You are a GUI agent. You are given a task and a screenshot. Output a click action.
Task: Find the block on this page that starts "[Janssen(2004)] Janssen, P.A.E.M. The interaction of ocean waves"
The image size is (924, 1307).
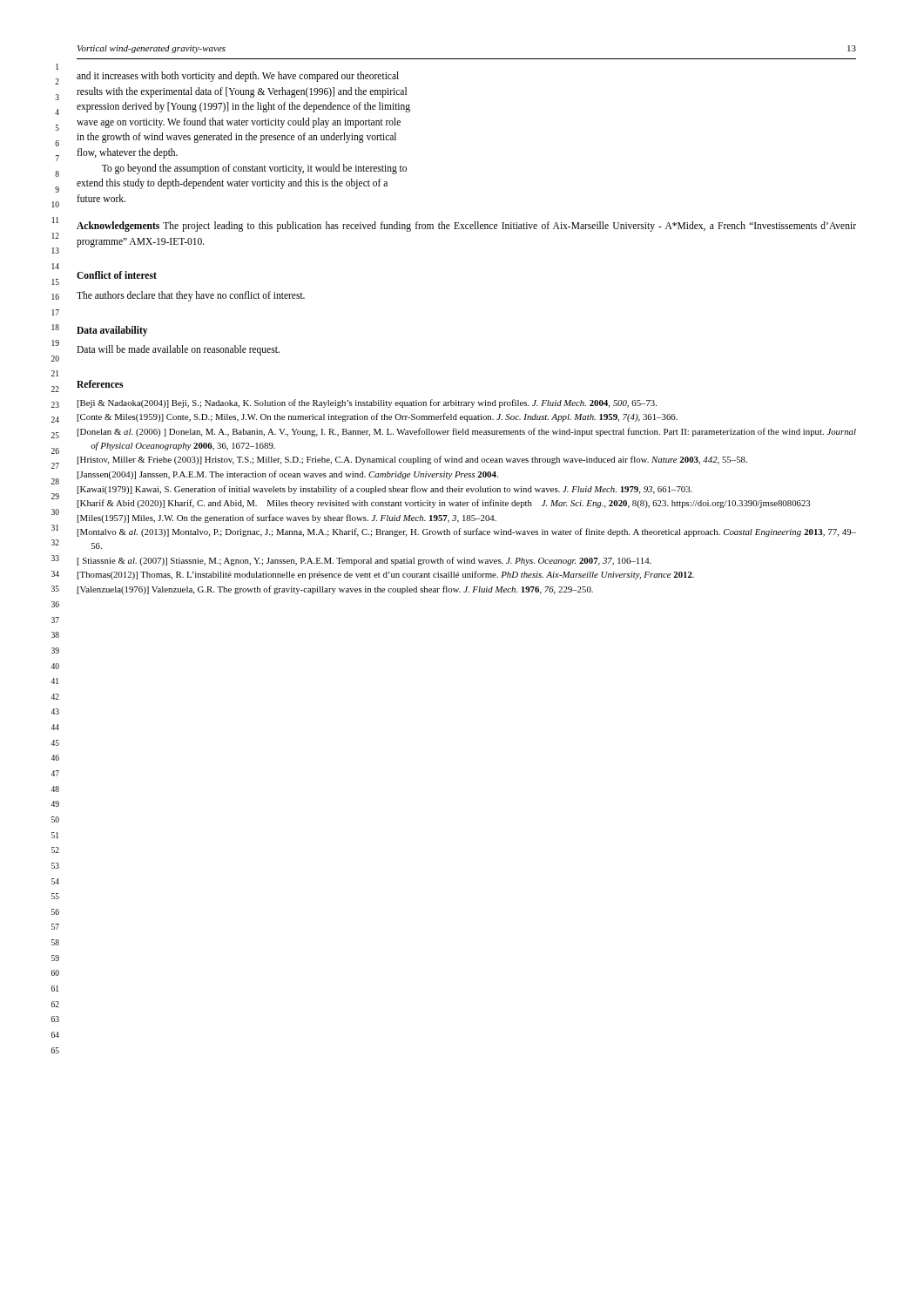pos(288,474)
